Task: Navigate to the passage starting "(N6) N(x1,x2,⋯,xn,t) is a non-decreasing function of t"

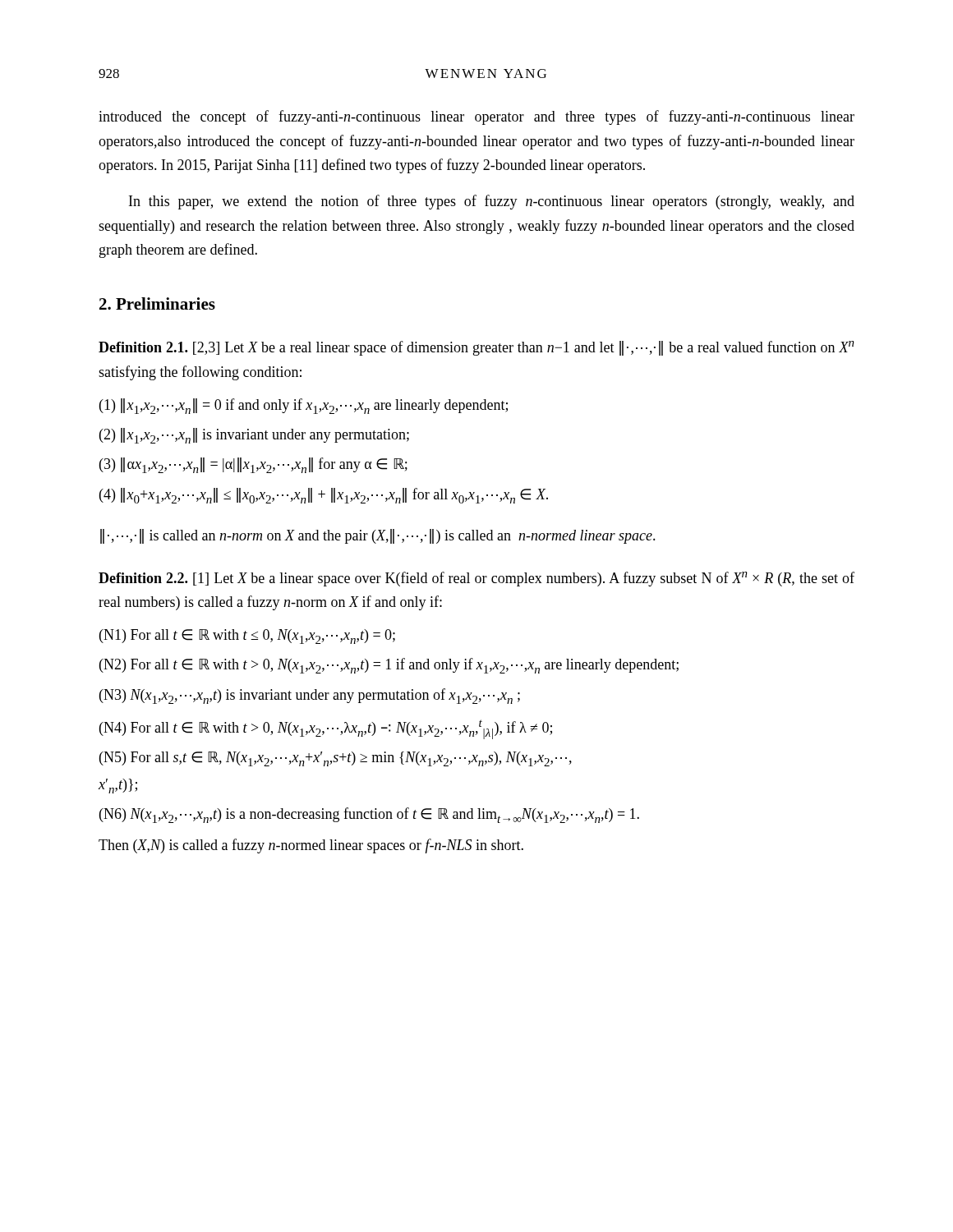Action: coord(476,816)
